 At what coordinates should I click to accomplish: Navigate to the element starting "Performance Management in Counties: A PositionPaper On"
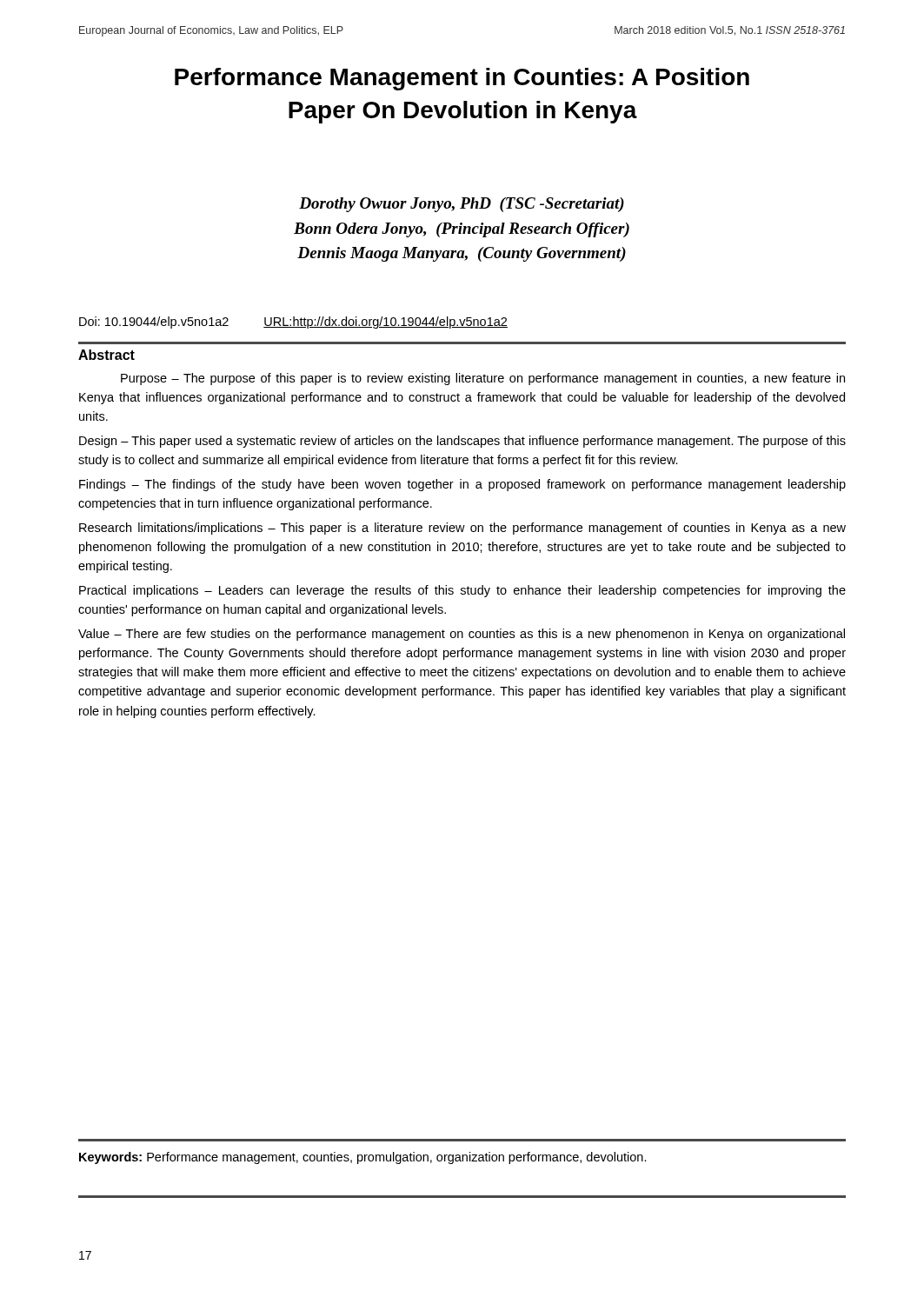(x=462, y=94)
